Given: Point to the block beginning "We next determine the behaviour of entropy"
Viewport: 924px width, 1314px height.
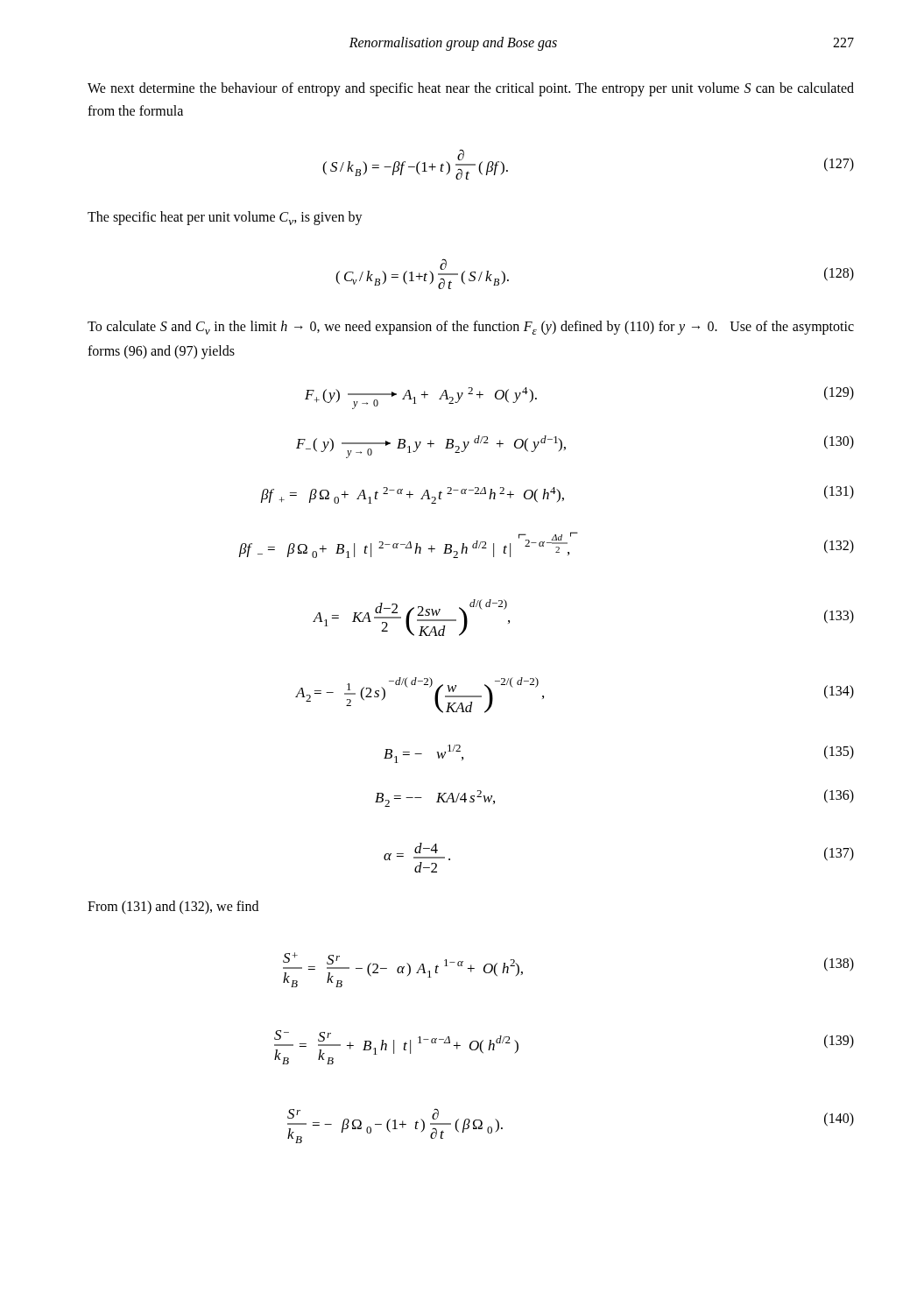Looking at the screenshot, I should tap(471, 99).
